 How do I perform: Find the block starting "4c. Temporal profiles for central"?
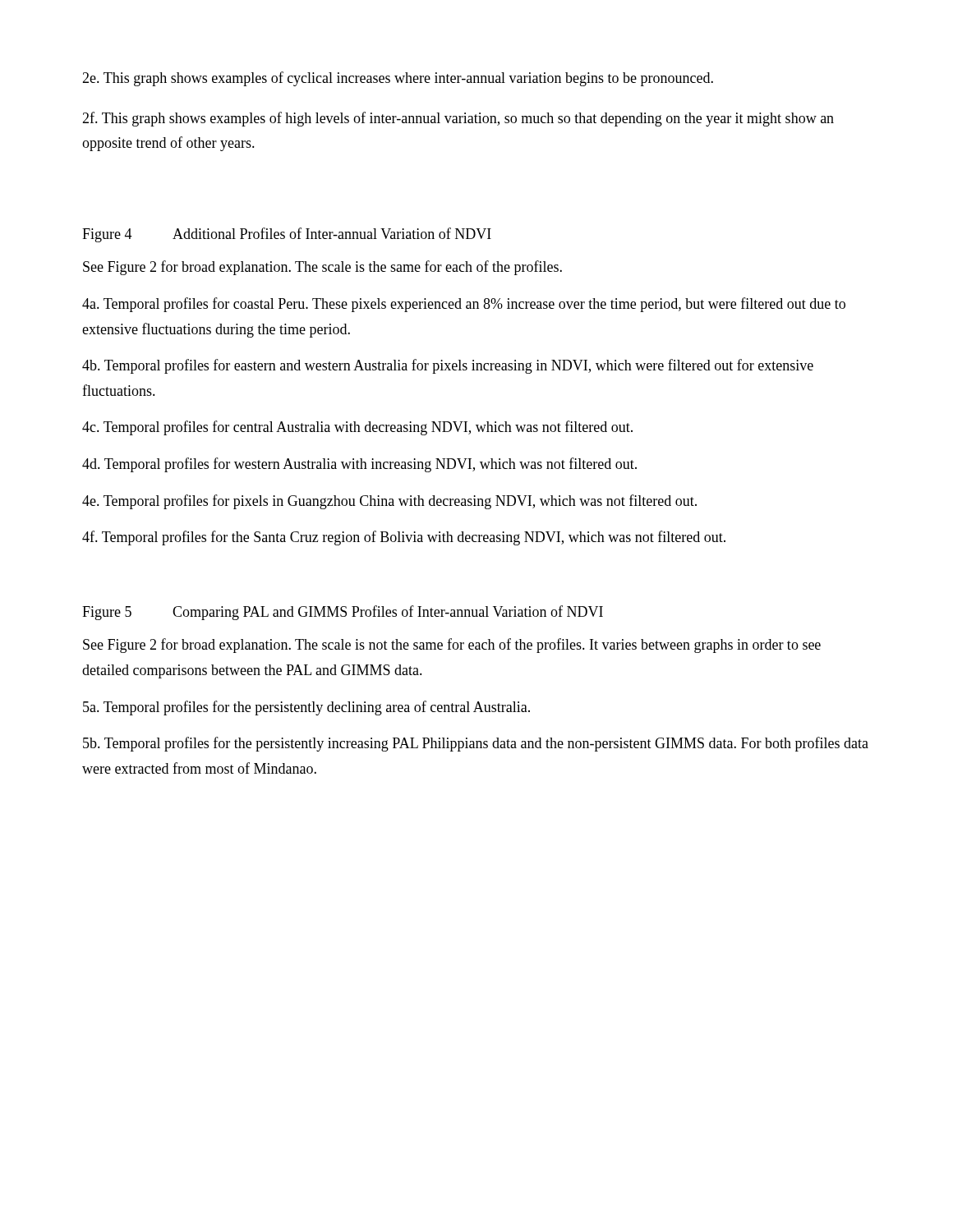coord(358,427)
